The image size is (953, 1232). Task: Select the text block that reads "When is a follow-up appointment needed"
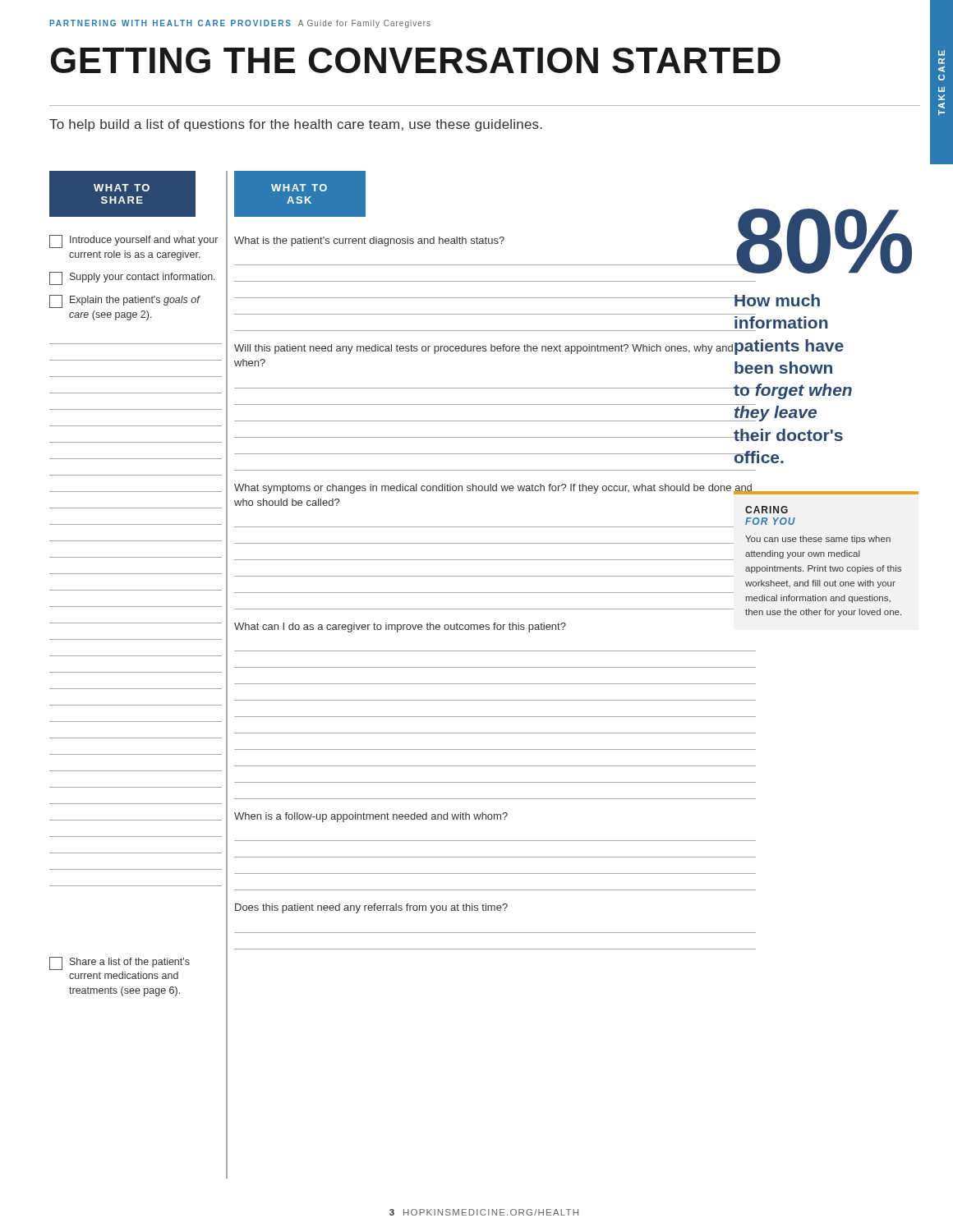click(x=371, y=816)
